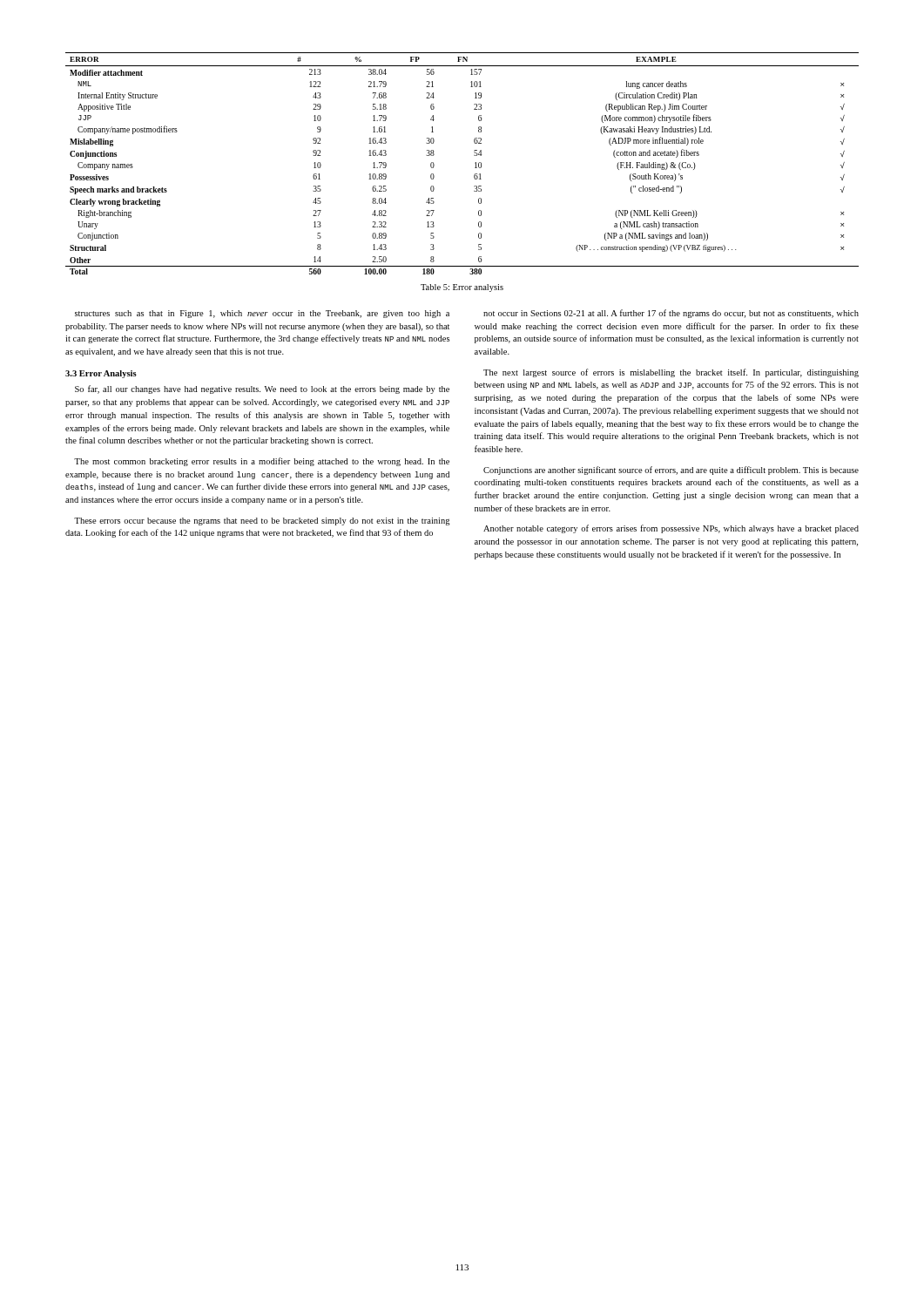The height and width of the screenshot is (1307, 924).
Task: Select the element starting "3.3 Error Analysis"
Action: pos(101,373)
